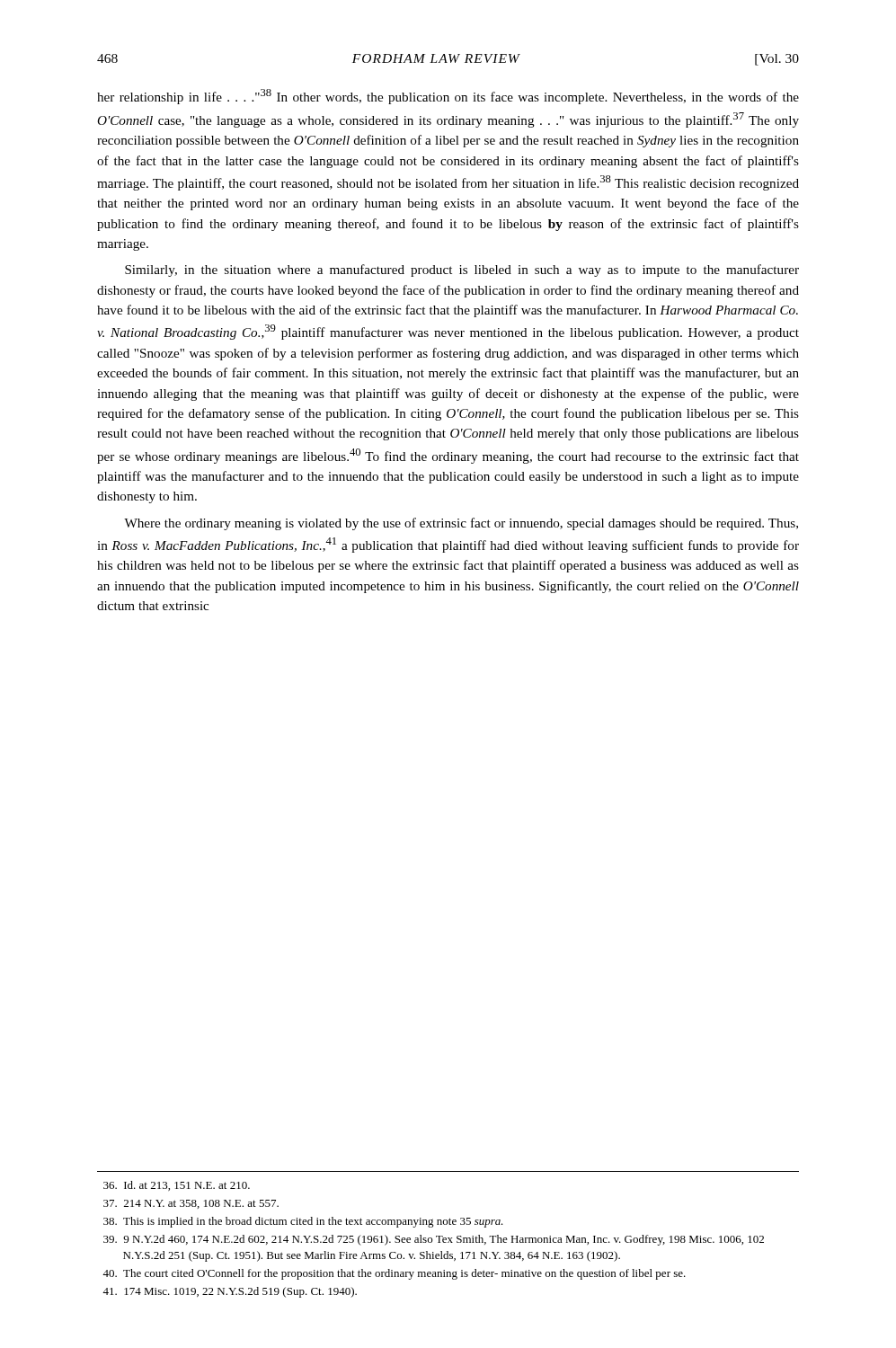Click on the text block that says "Similarly, in the situation where"
Viewport: 896px width, 1348px height.
tap(448, 383)
